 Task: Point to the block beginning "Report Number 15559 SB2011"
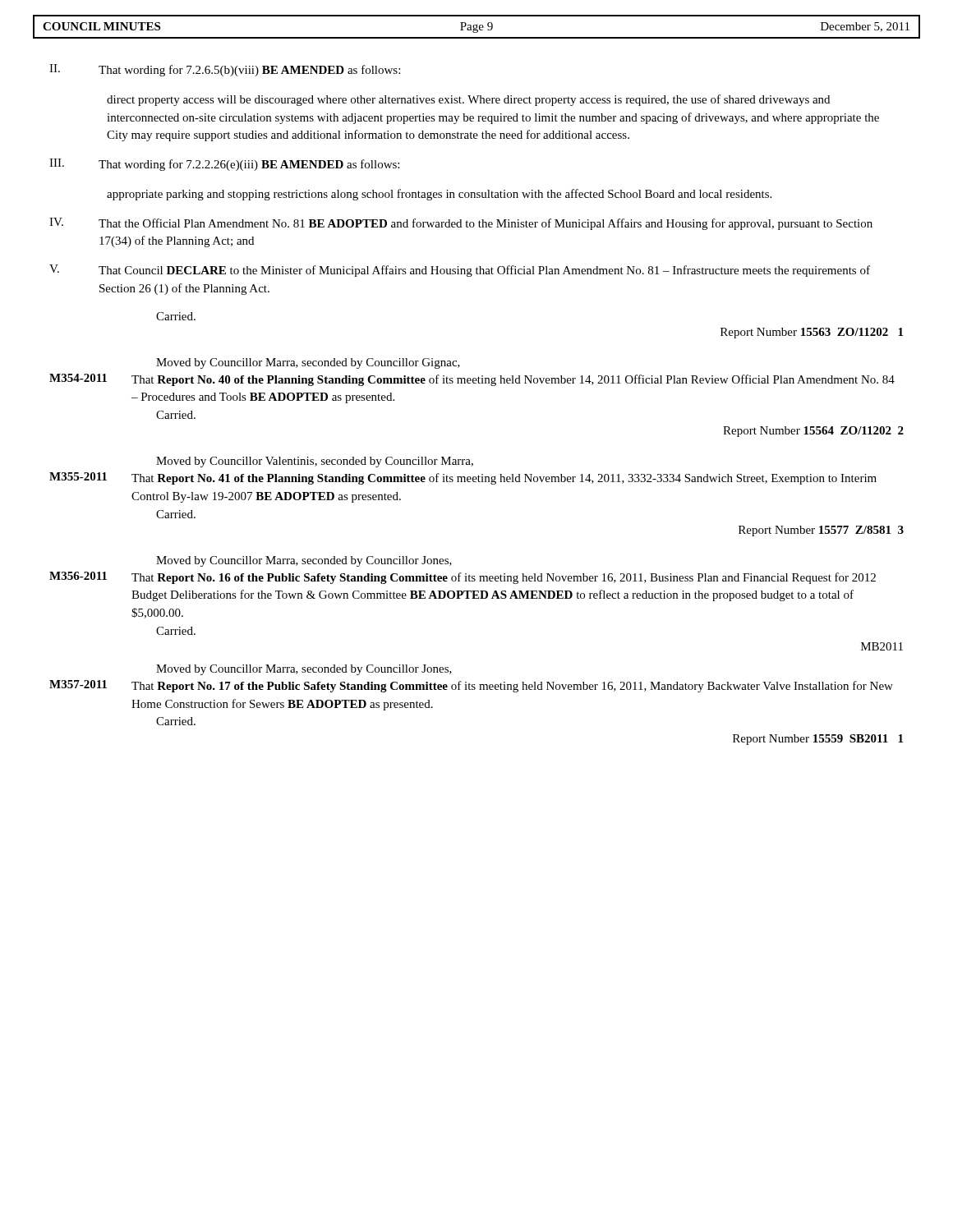(x=818, y=739)
